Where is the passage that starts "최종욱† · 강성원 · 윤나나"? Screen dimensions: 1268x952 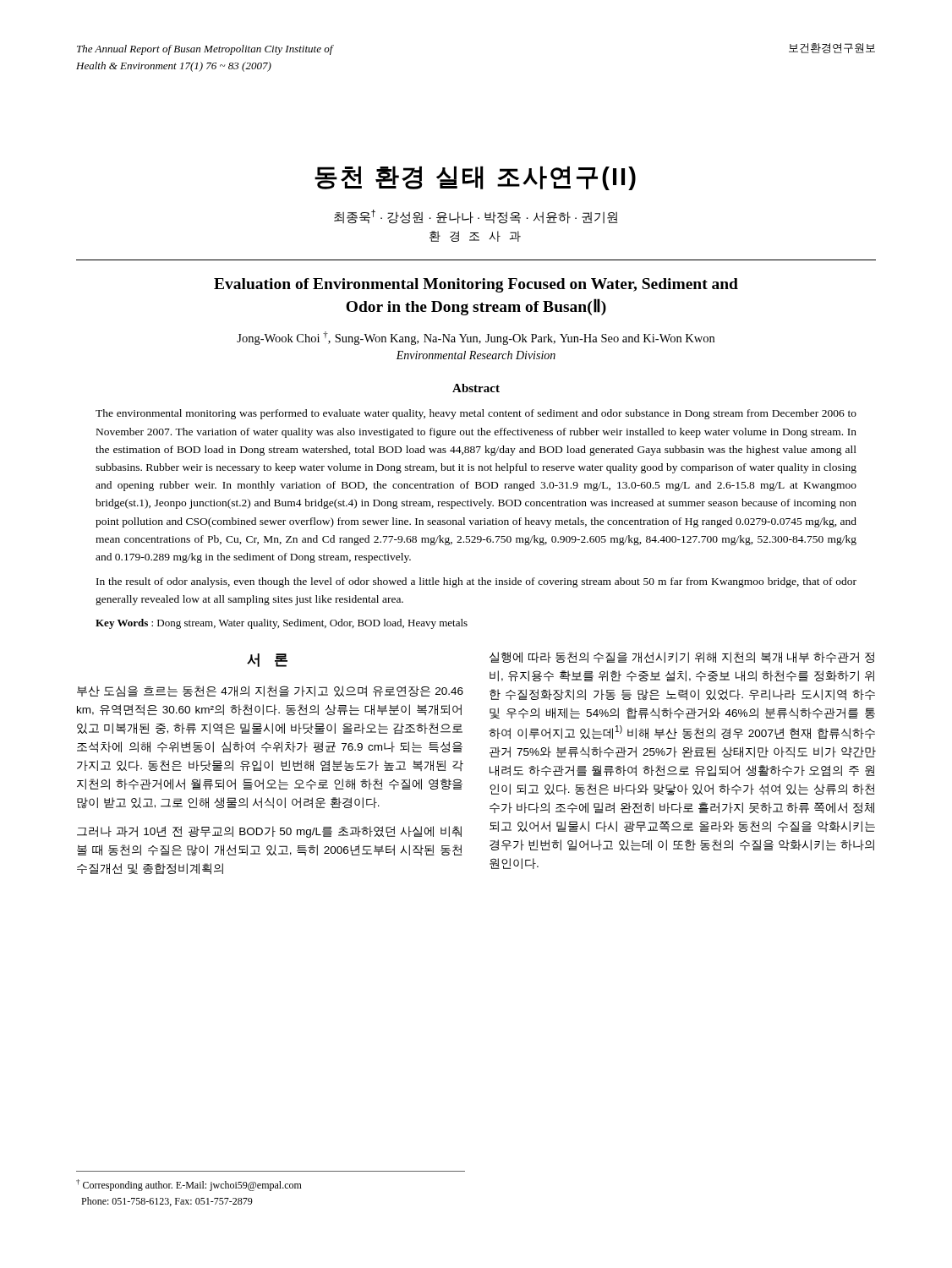[x=476, y=216]
